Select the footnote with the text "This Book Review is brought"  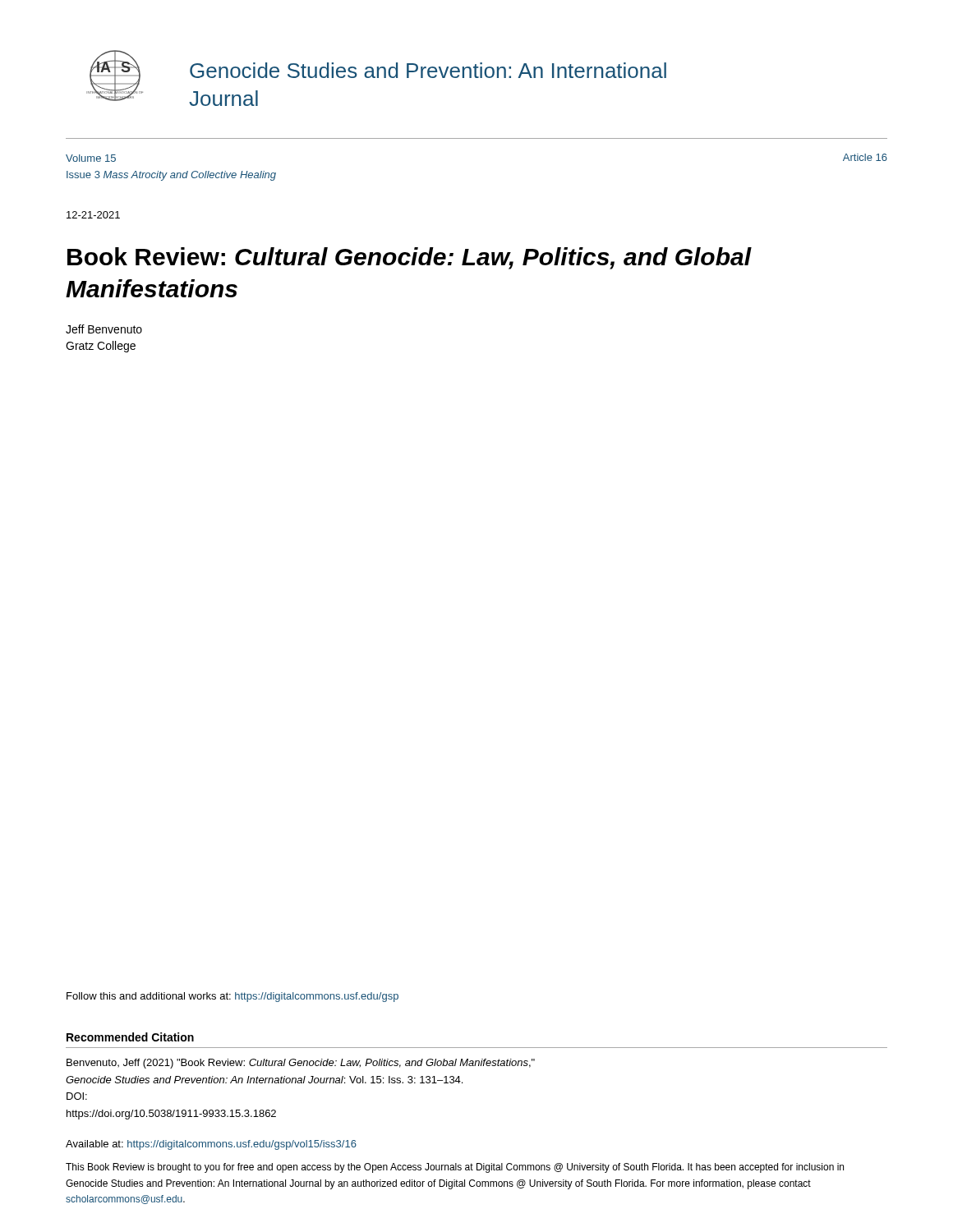click(455, 1183)
